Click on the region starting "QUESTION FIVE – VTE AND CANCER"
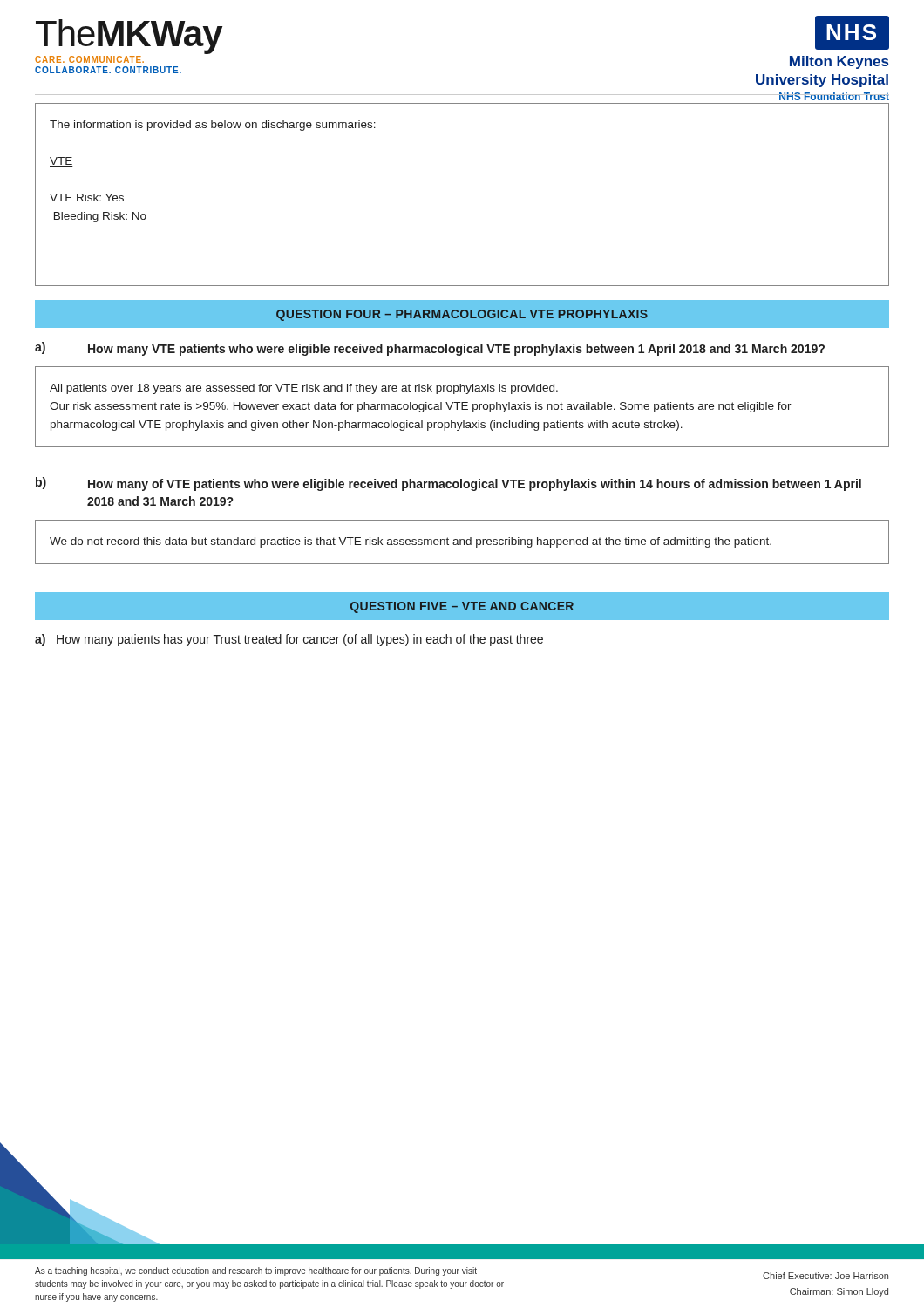The width and height of the screenshot is (924, 1308). [462, 606]
